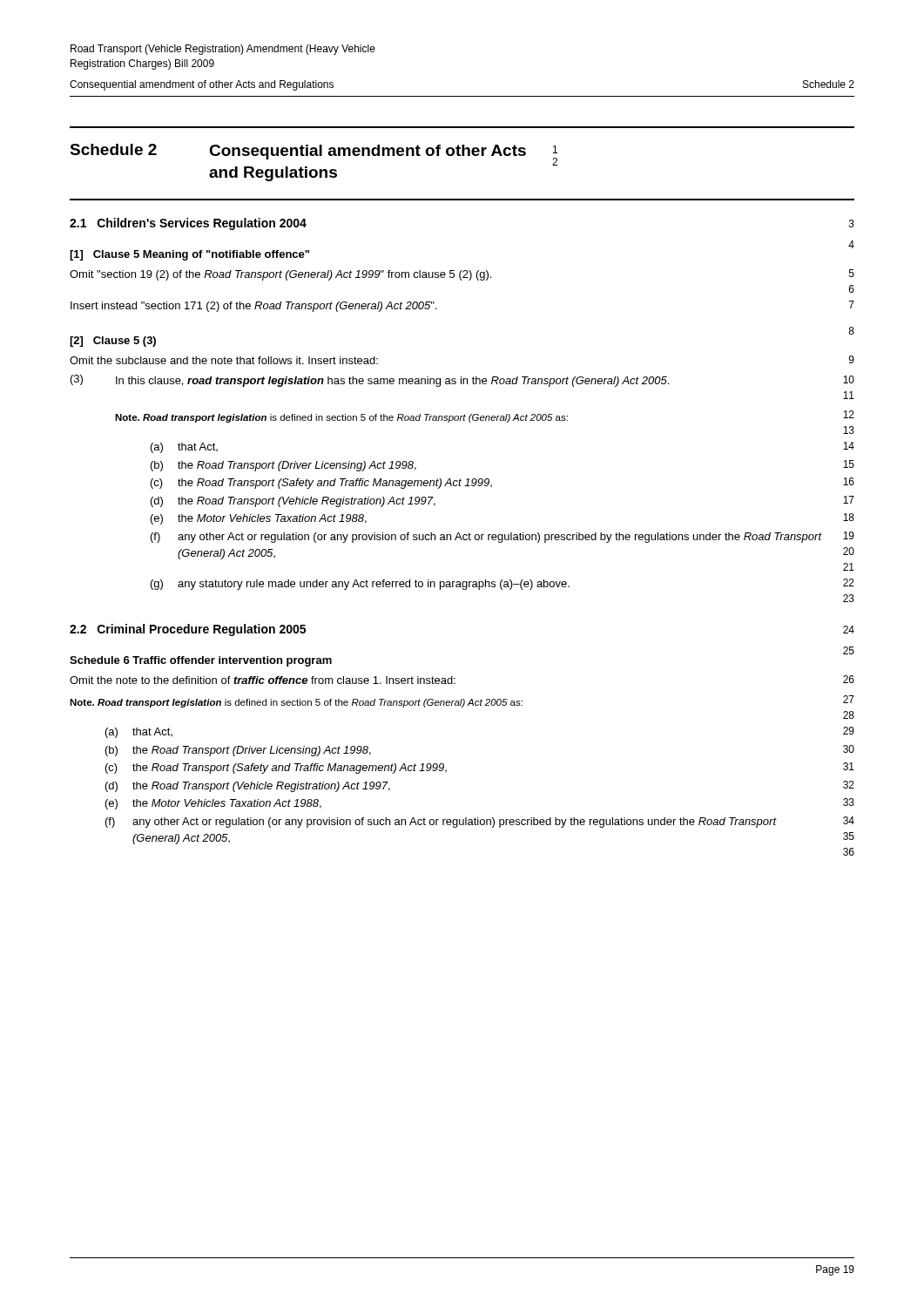
Task: Select the section header containing "2.2 Criminal Procedure Regulation"
Action: [183, 630]
